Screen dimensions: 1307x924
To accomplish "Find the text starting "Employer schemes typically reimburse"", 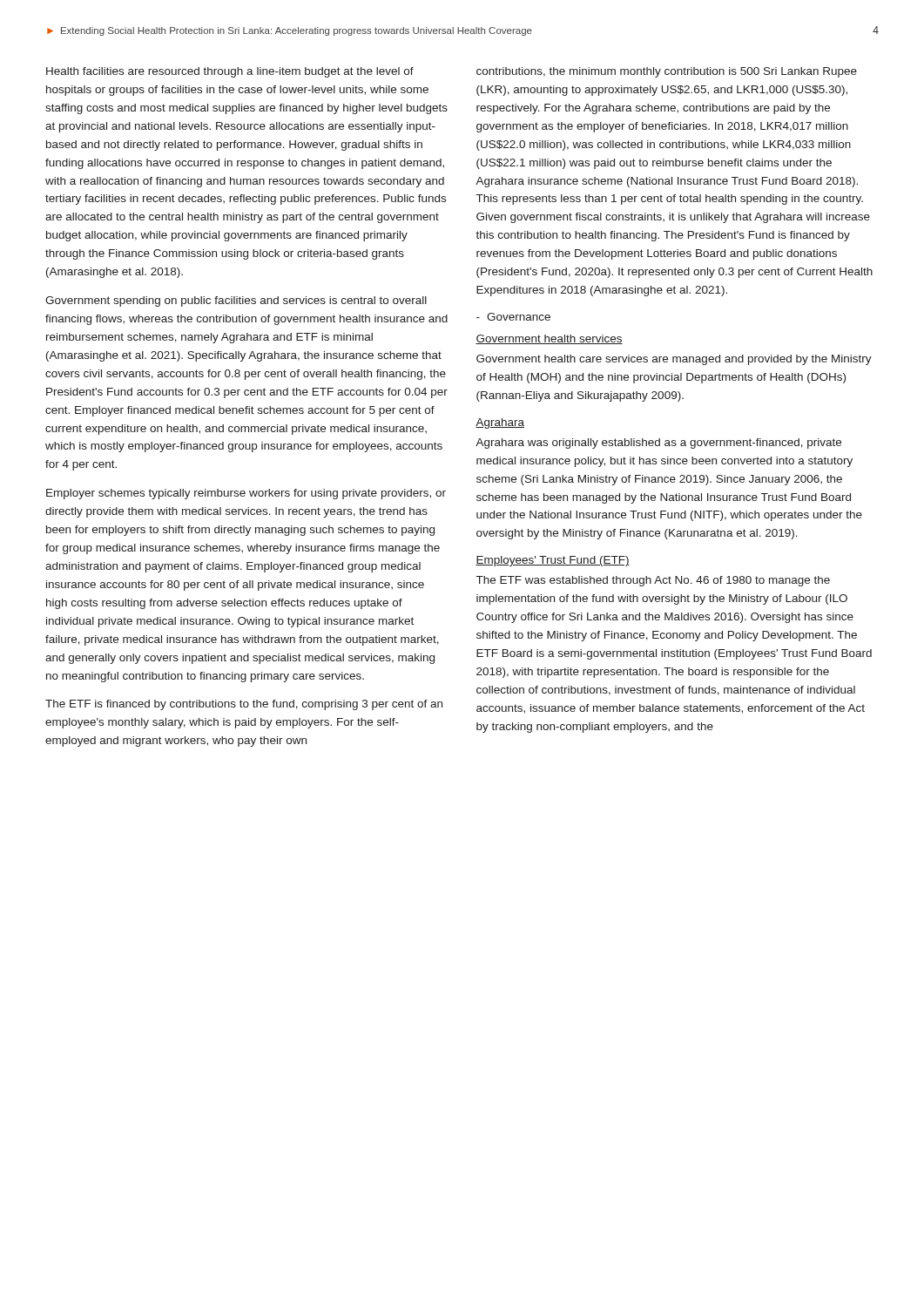I will (247, 585).
